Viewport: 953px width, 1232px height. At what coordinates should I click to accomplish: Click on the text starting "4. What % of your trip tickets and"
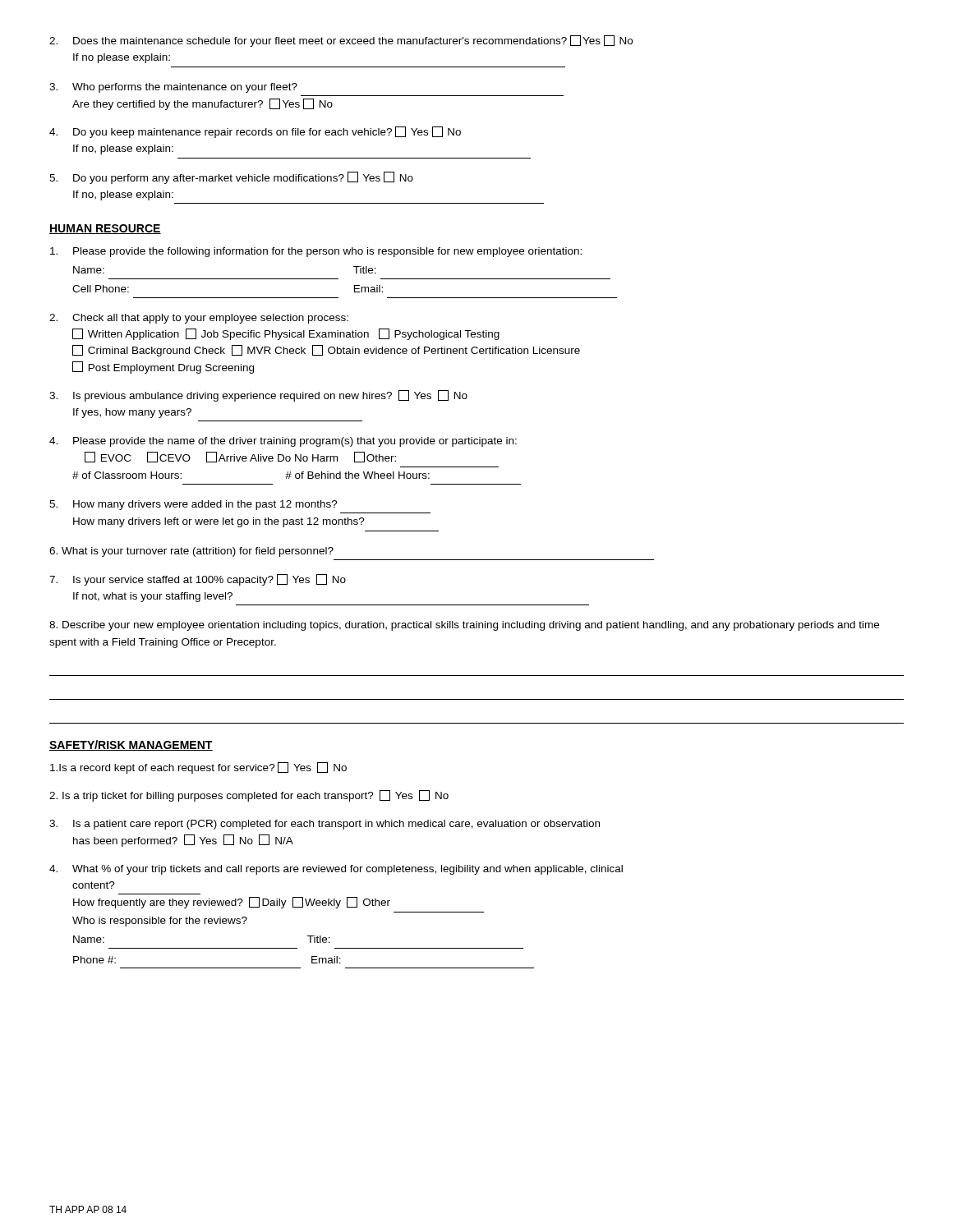[476, 915]
